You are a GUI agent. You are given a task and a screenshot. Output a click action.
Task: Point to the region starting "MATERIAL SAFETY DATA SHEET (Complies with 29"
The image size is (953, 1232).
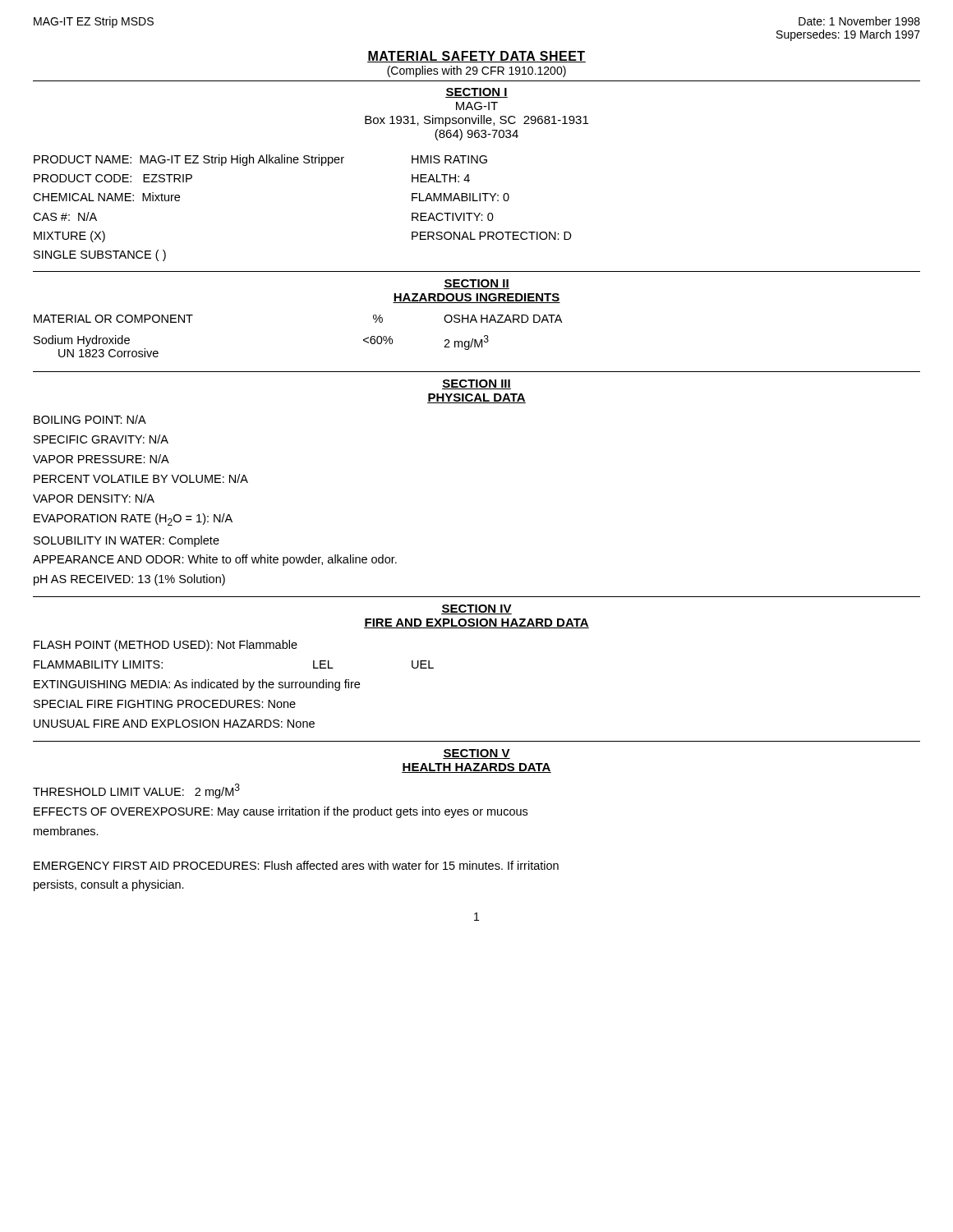476,63
